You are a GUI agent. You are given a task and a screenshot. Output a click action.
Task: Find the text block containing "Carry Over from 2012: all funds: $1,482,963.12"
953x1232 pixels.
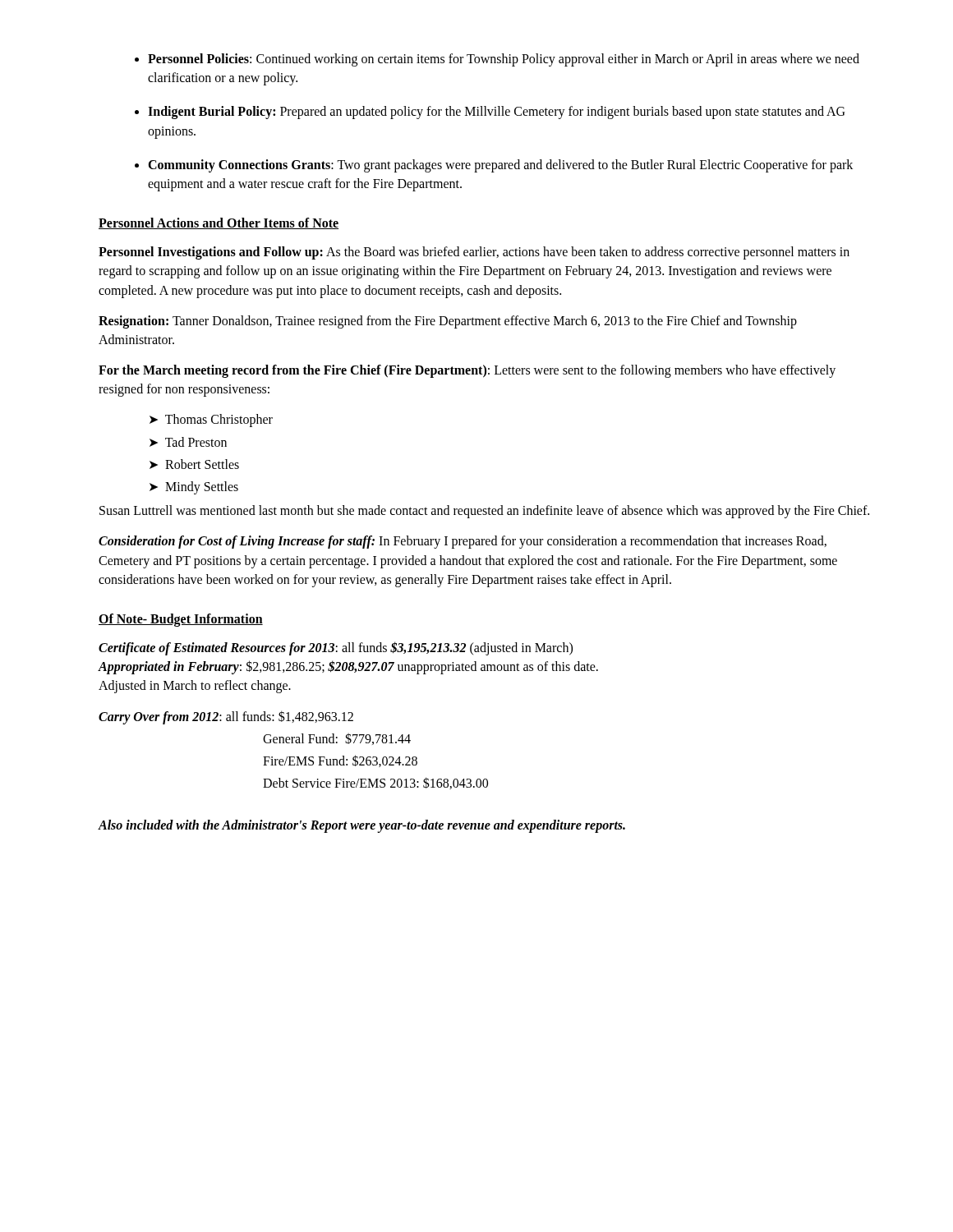click(x=226, y=717)
